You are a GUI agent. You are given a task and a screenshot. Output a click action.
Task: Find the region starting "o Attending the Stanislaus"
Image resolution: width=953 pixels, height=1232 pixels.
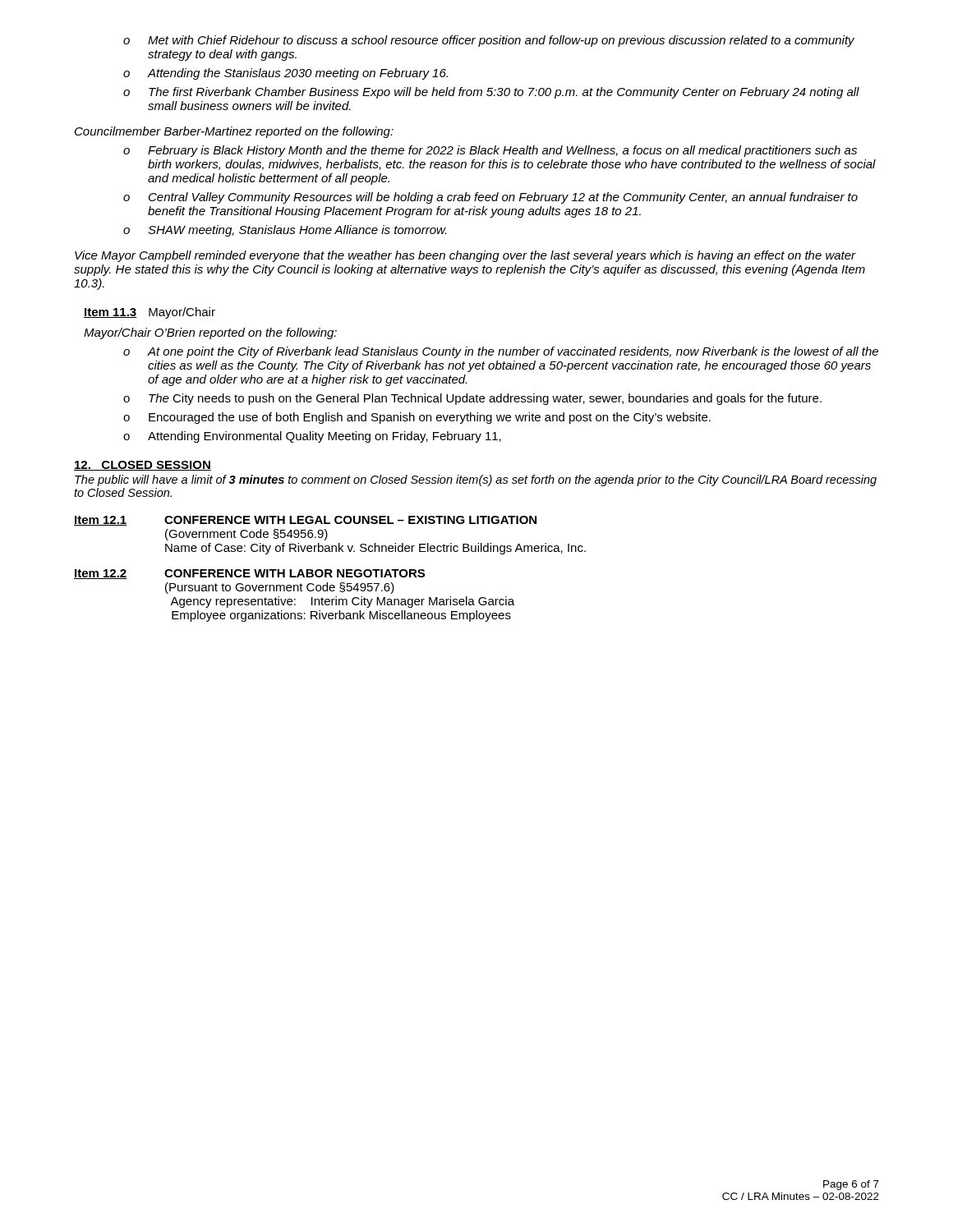point(285,74)
